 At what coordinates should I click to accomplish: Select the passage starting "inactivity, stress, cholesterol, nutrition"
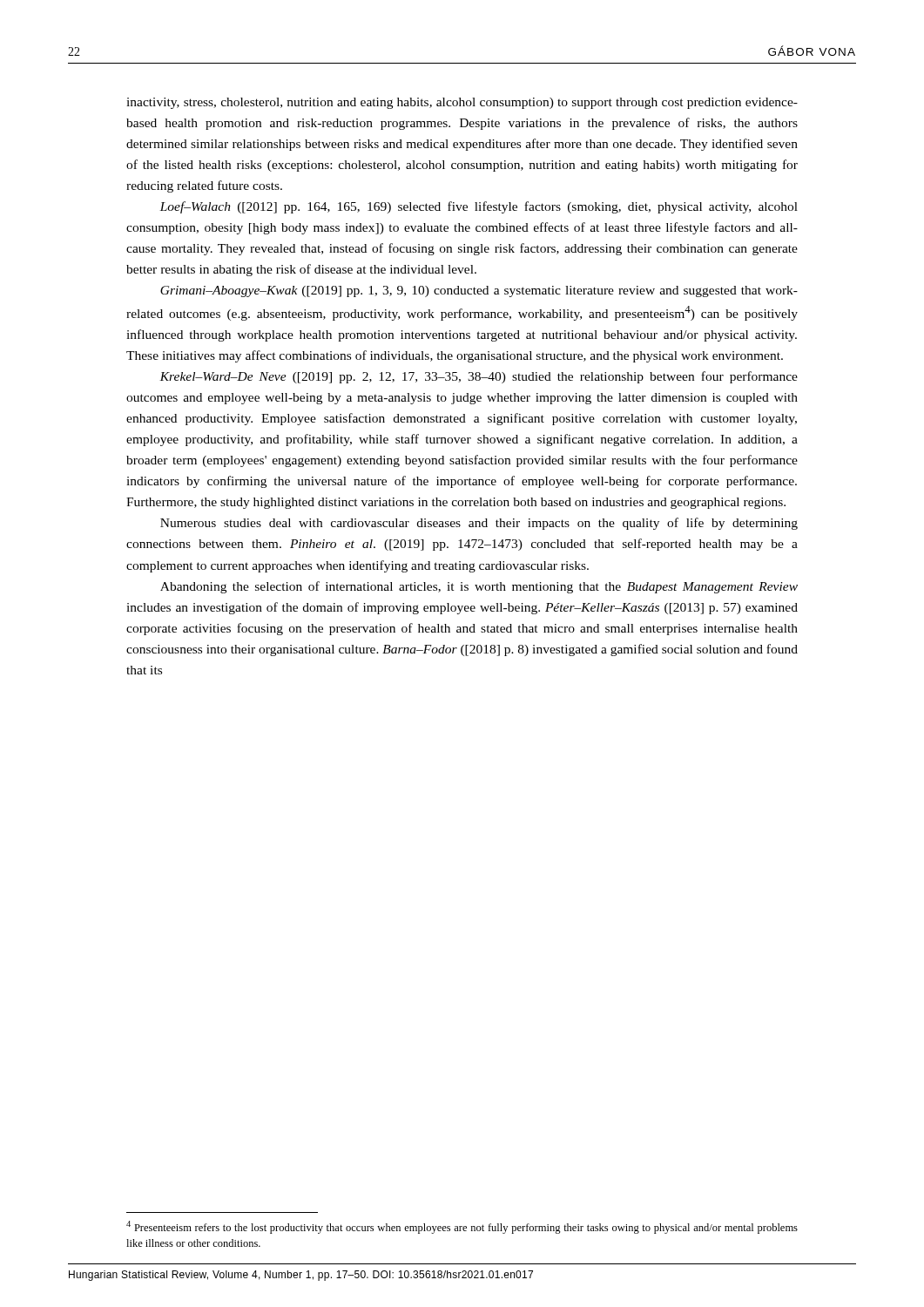tap(462, 144)
